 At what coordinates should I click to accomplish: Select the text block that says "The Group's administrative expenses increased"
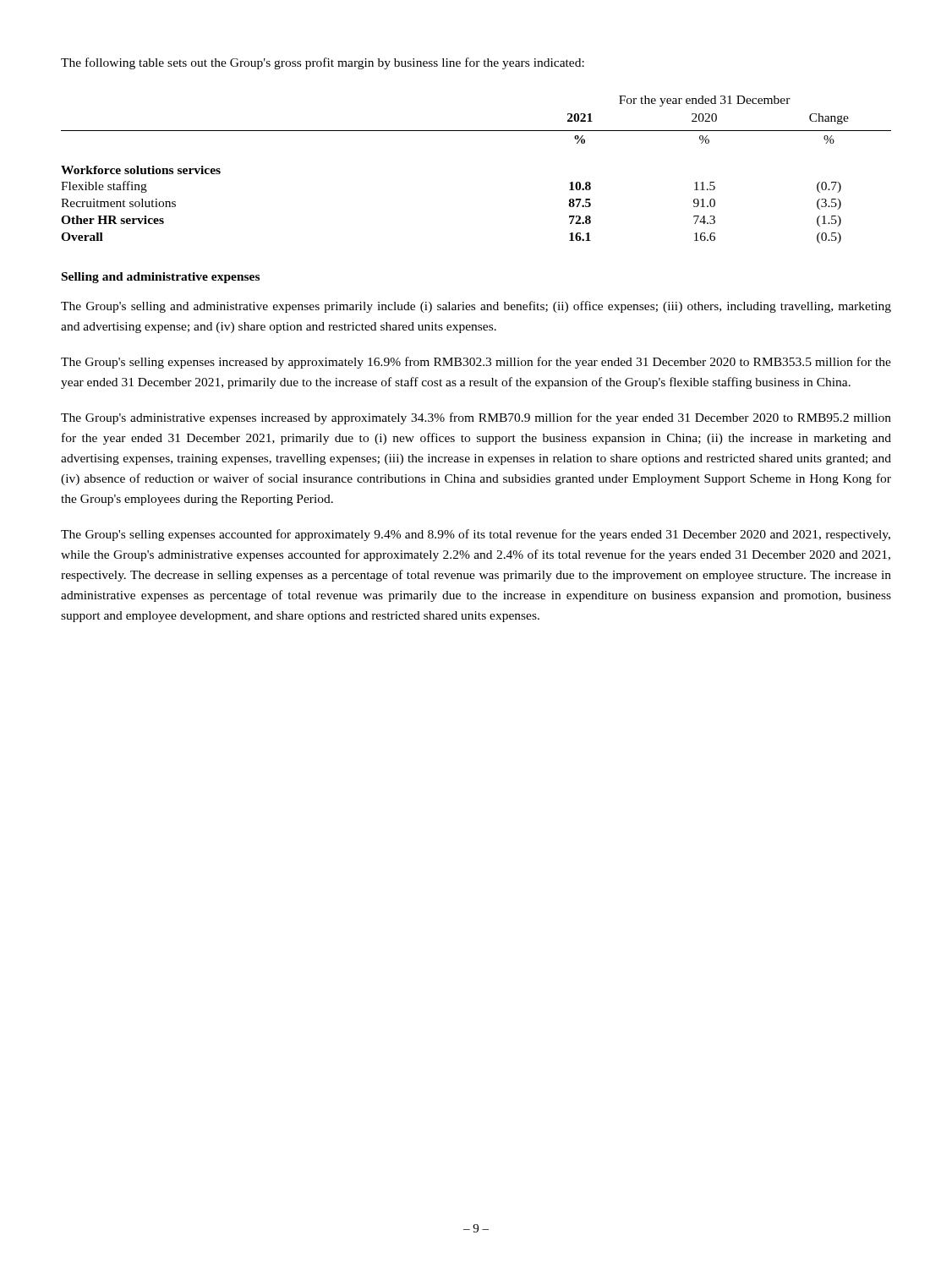click(x=476, y=458)
